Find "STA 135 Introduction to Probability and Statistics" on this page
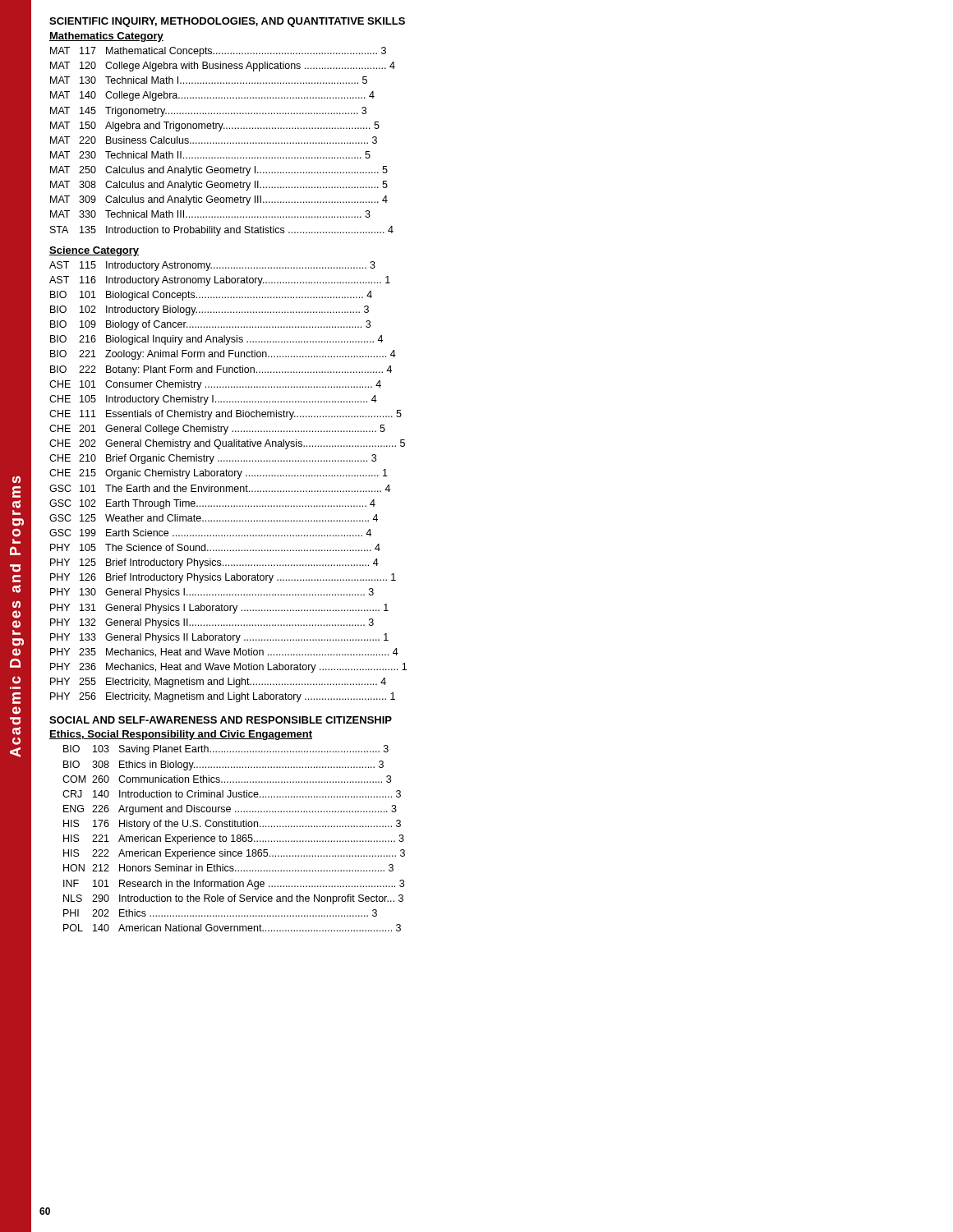This screenshot has height=1232, width=953. pos(222,231)
